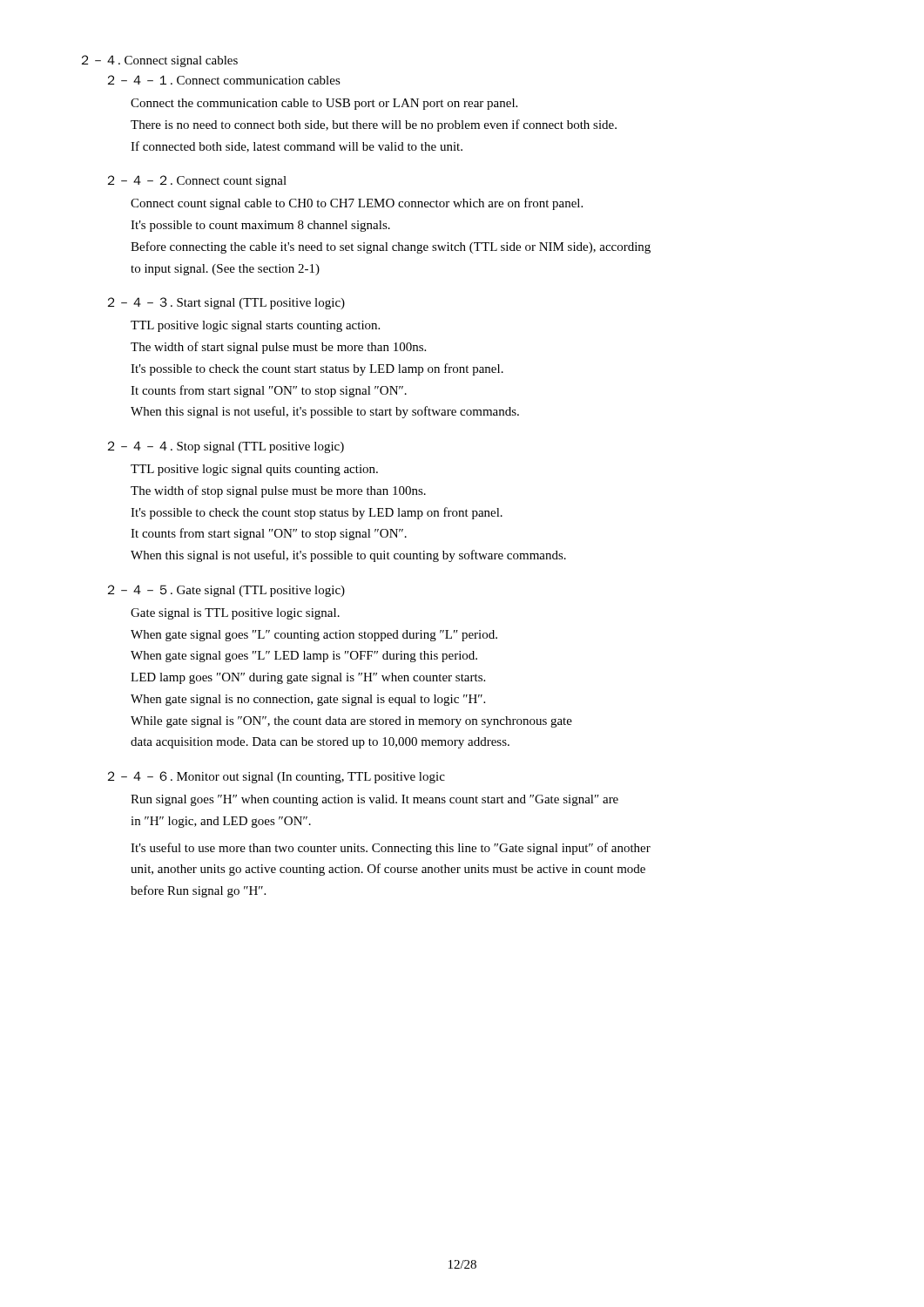
Task: Click on the text starting "２－４－３. Start signal (TTL positive logic)"
Action: point(225,303)
